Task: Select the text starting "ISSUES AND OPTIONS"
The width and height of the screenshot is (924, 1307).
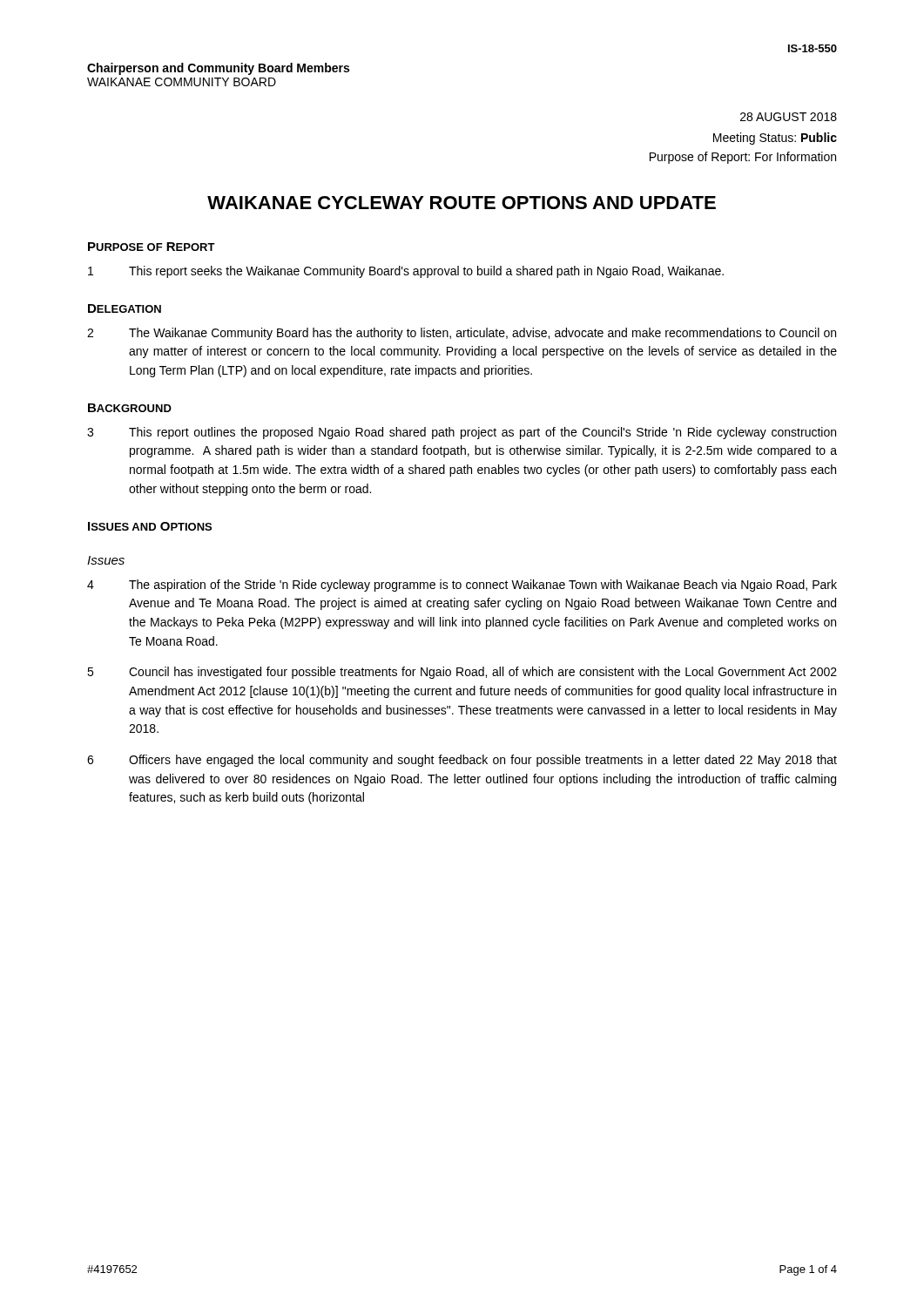Action: point(150,525)
